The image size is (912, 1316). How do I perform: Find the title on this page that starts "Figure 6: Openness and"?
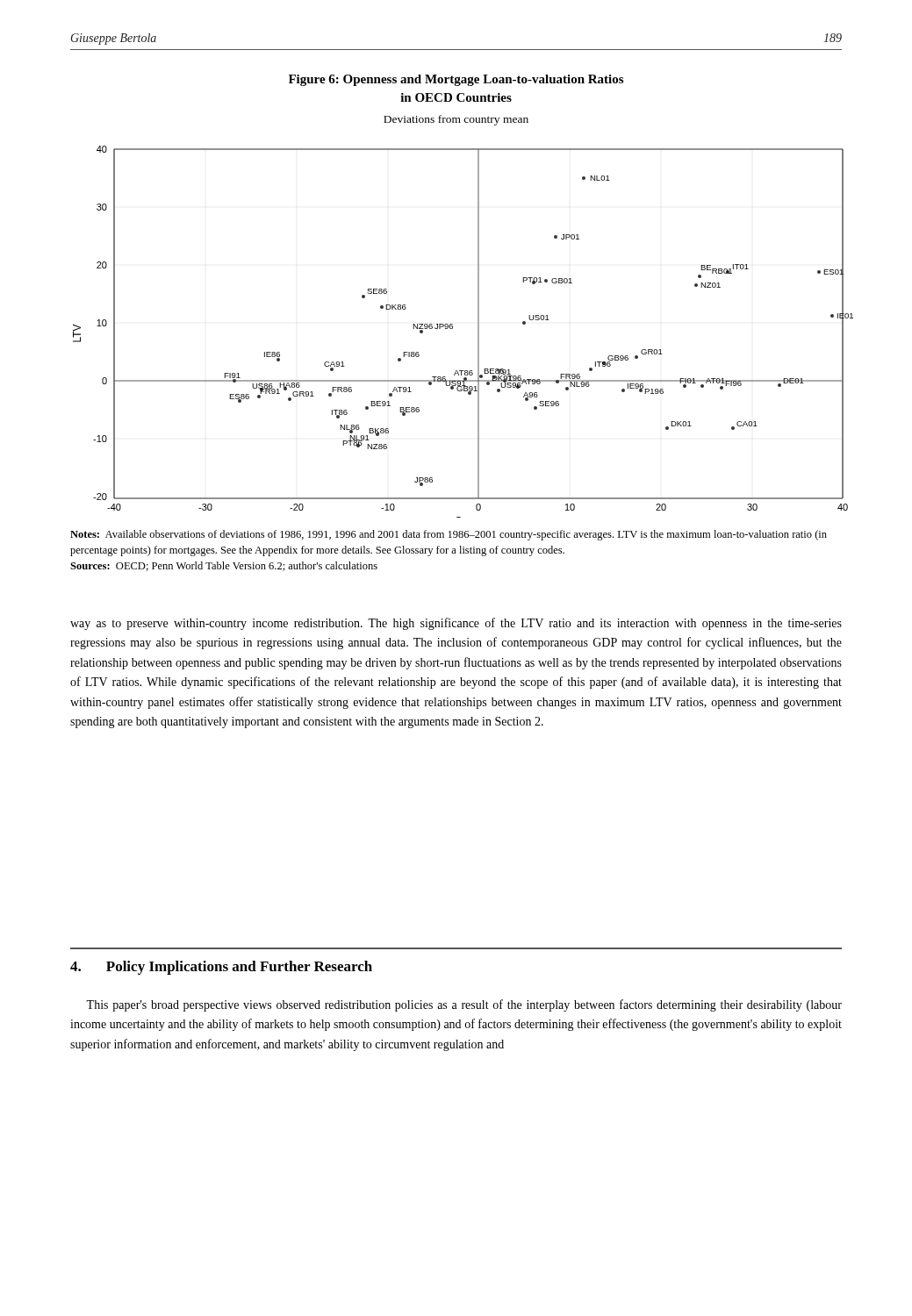pos(456,88)
